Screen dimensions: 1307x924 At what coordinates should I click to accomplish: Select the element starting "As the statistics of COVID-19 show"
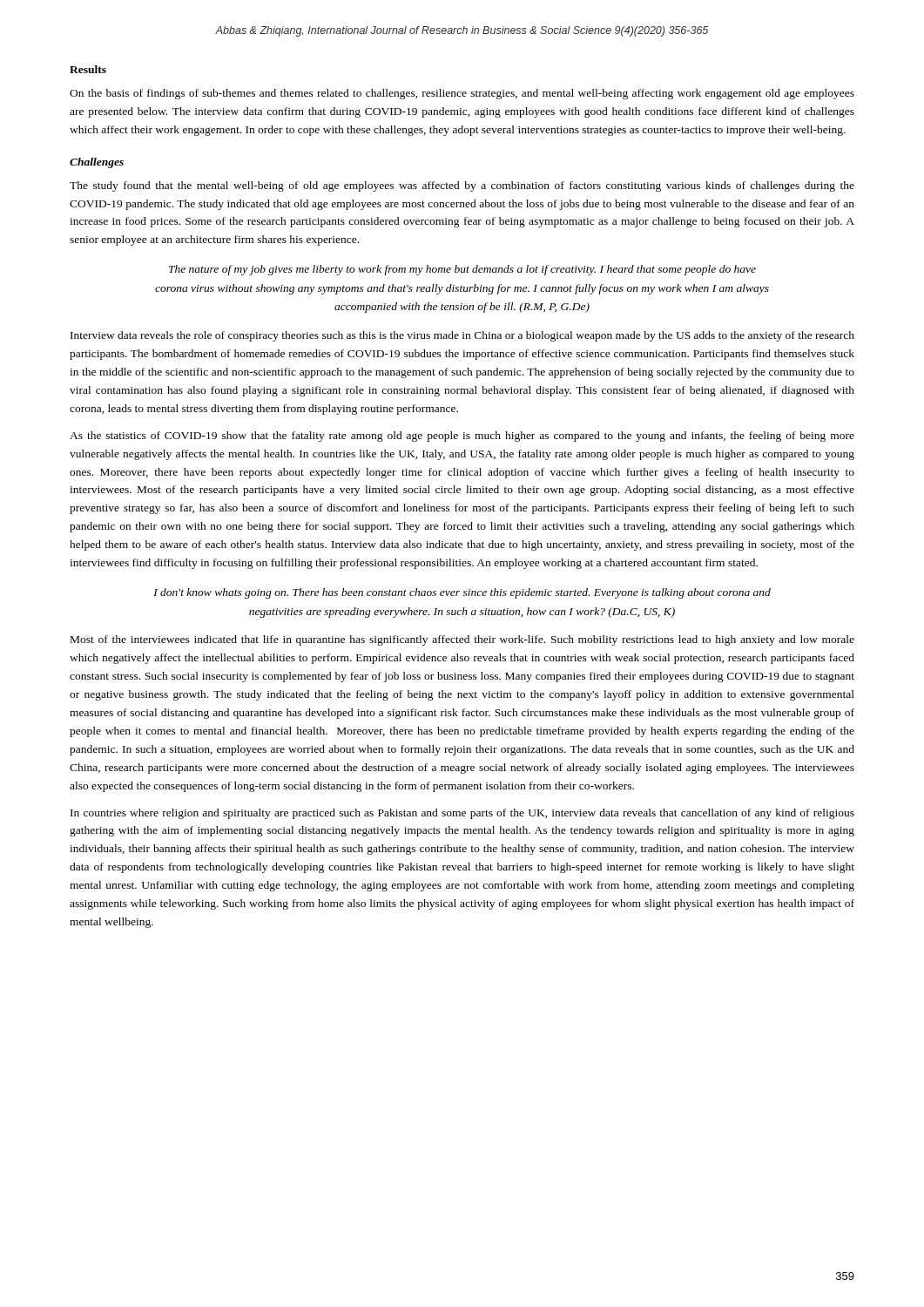point(462,499)
